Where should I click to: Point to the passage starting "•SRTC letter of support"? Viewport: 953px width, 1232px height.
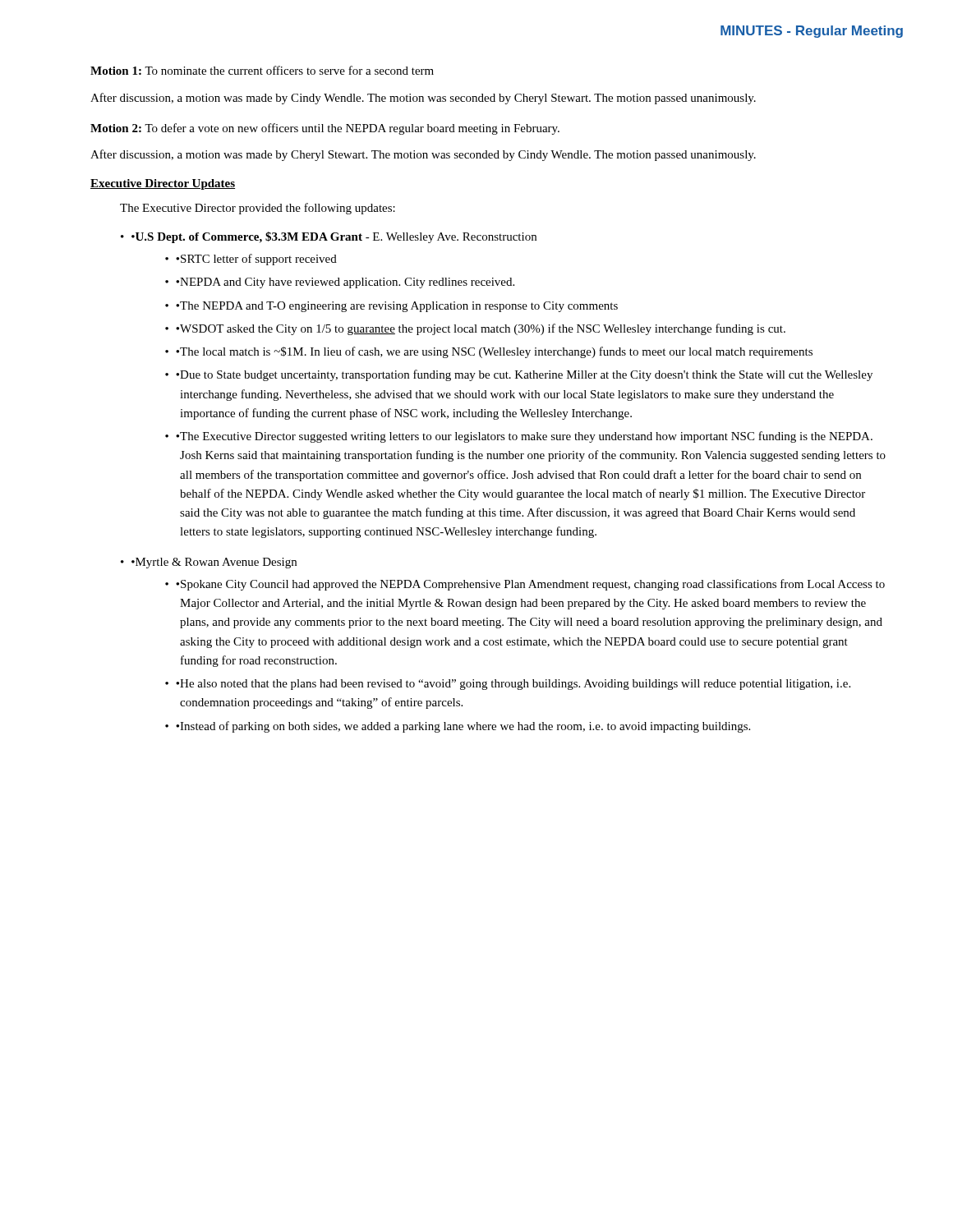pos(256,259)
